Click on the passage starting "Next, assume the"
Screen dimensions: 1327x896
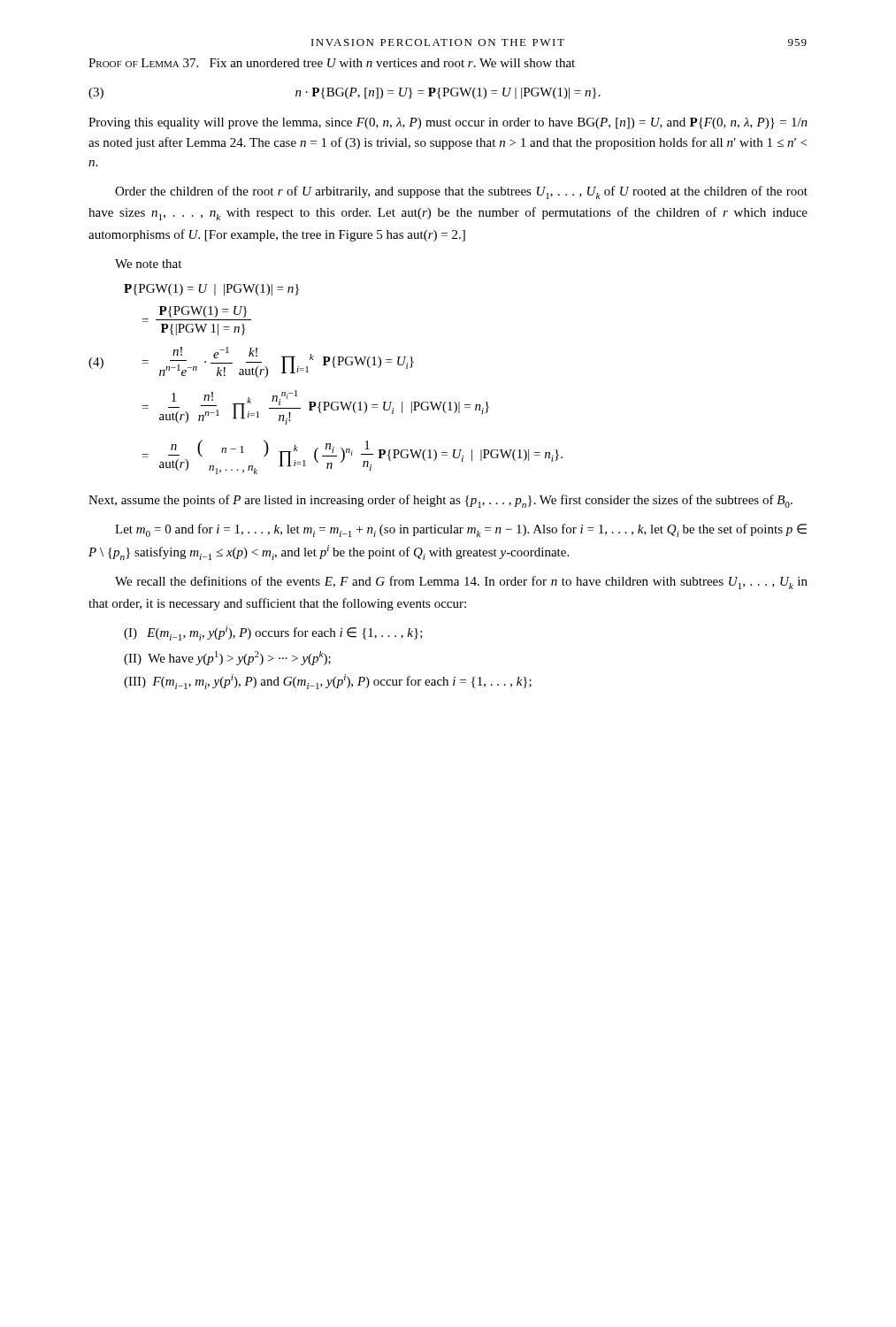[x=441, y=501]
